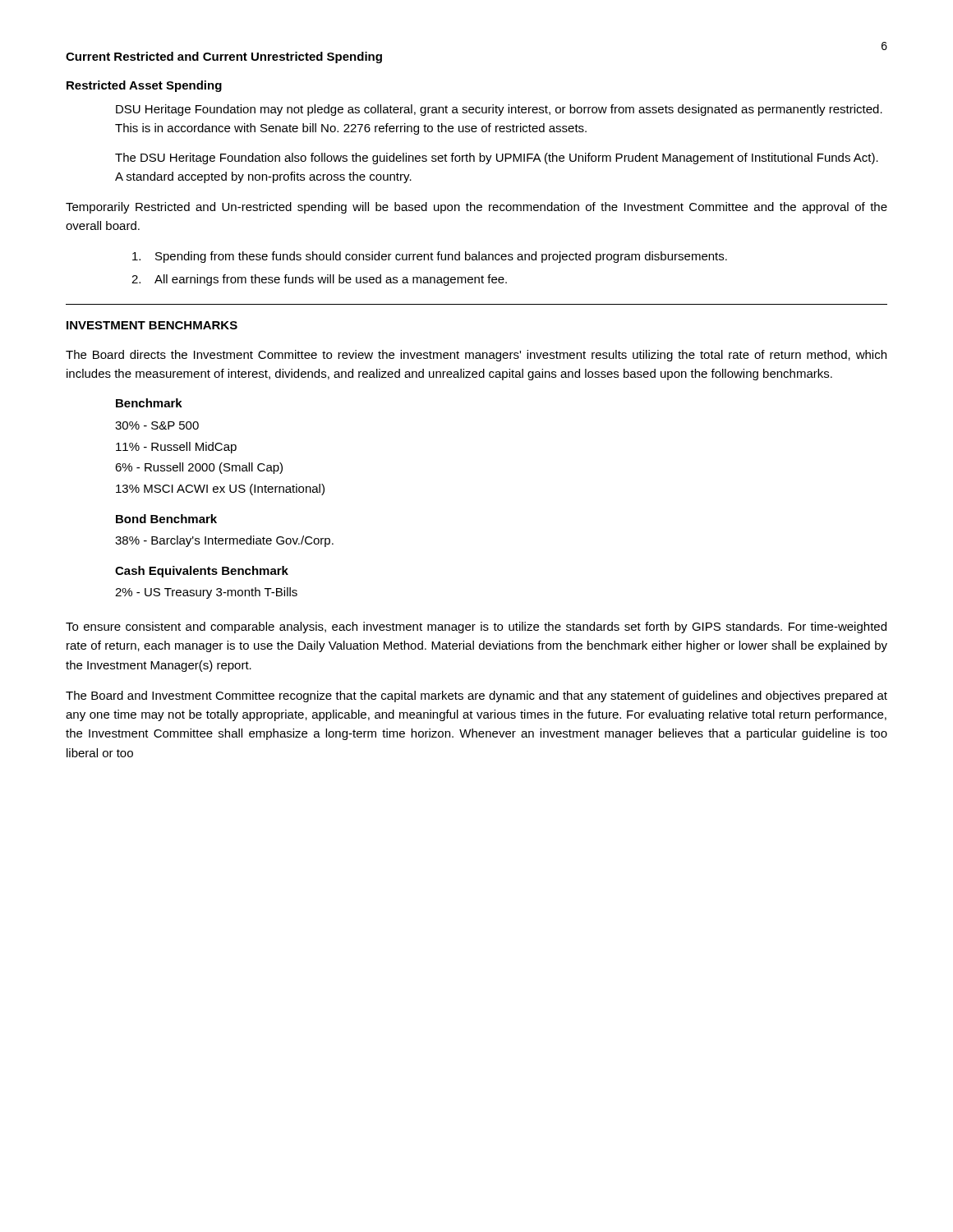Screen dimensions: 1232x953
Task: Select the text block containing "The Board and Investment Committee"
Action: coord(476,724)
